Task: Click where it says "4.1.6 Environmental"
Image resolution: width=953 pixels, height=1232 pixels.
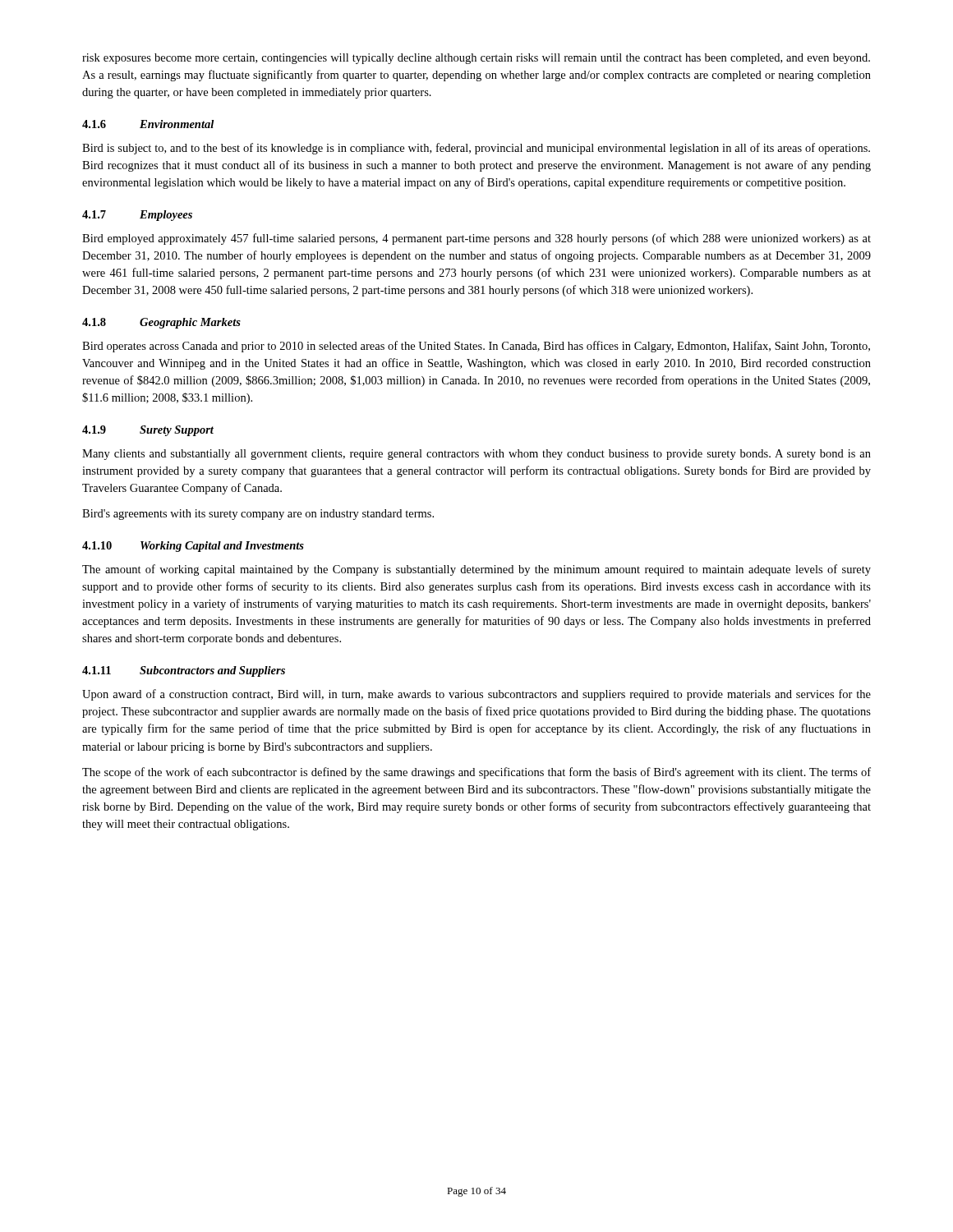Action: pos(148,124)
